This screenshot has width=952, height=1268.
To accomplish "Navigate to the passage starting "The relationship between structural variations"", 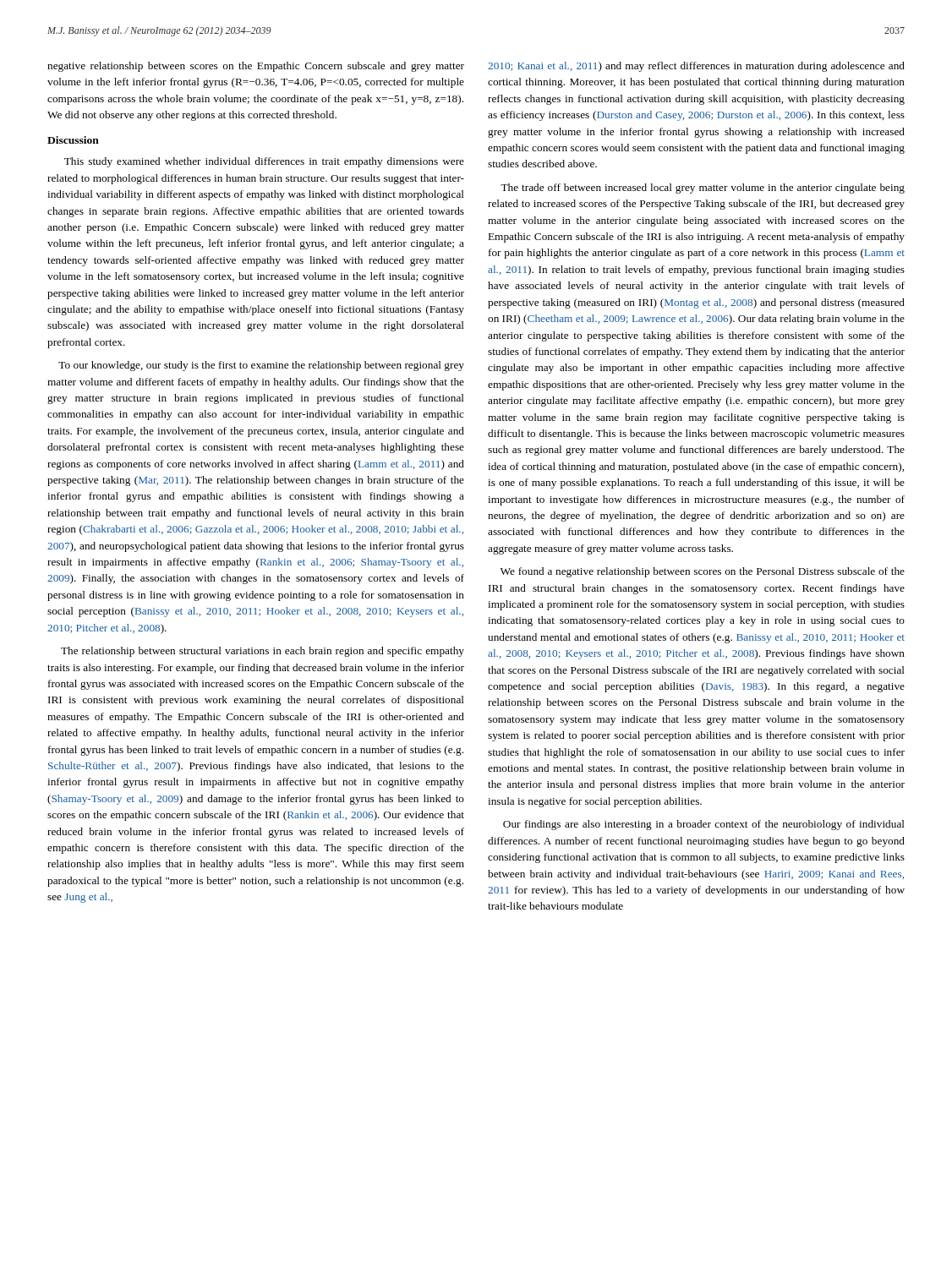I will (x=256, y=774).
